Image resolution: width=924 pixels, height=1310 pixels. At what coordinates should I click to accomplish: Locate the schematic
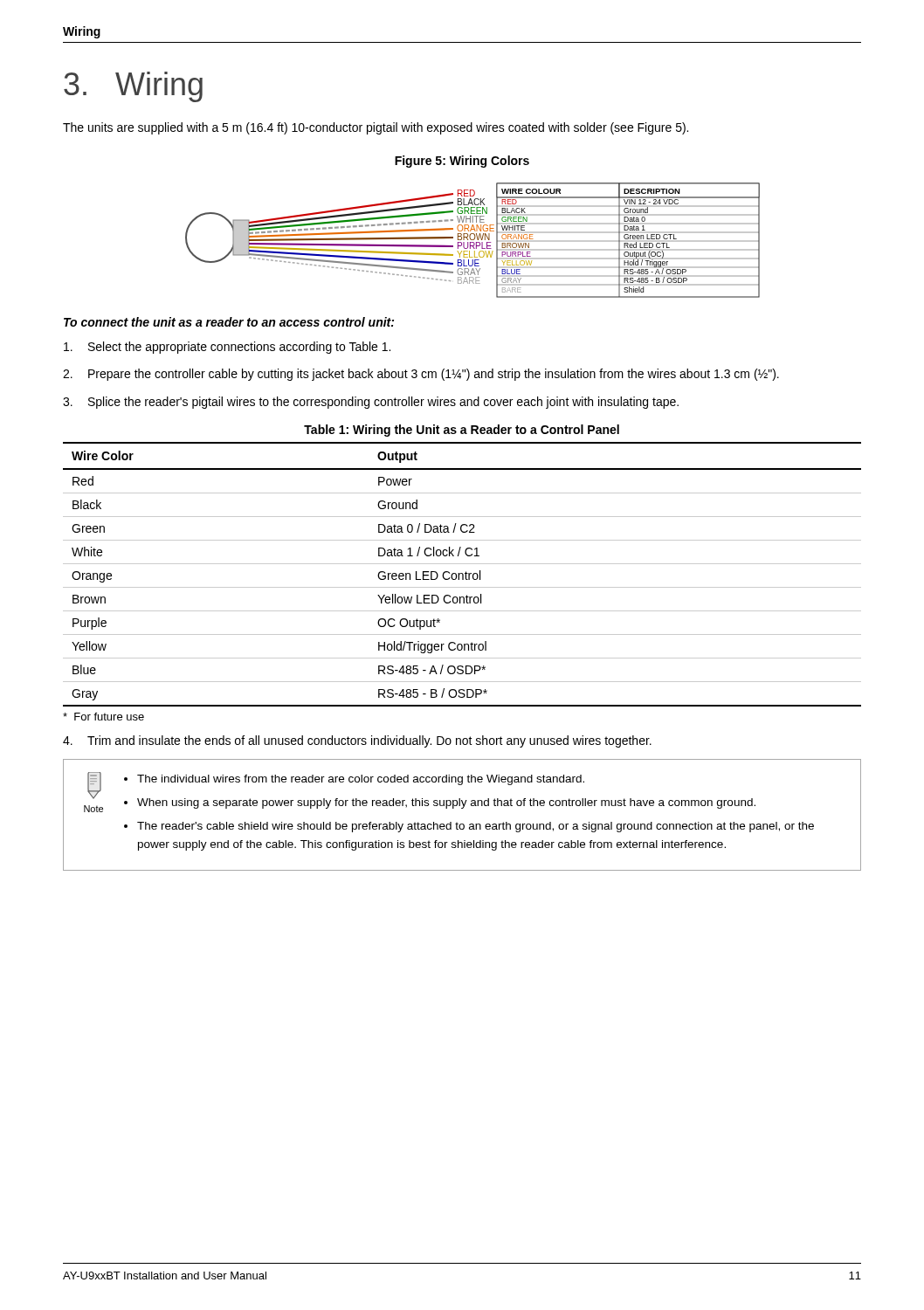(462, 238)
